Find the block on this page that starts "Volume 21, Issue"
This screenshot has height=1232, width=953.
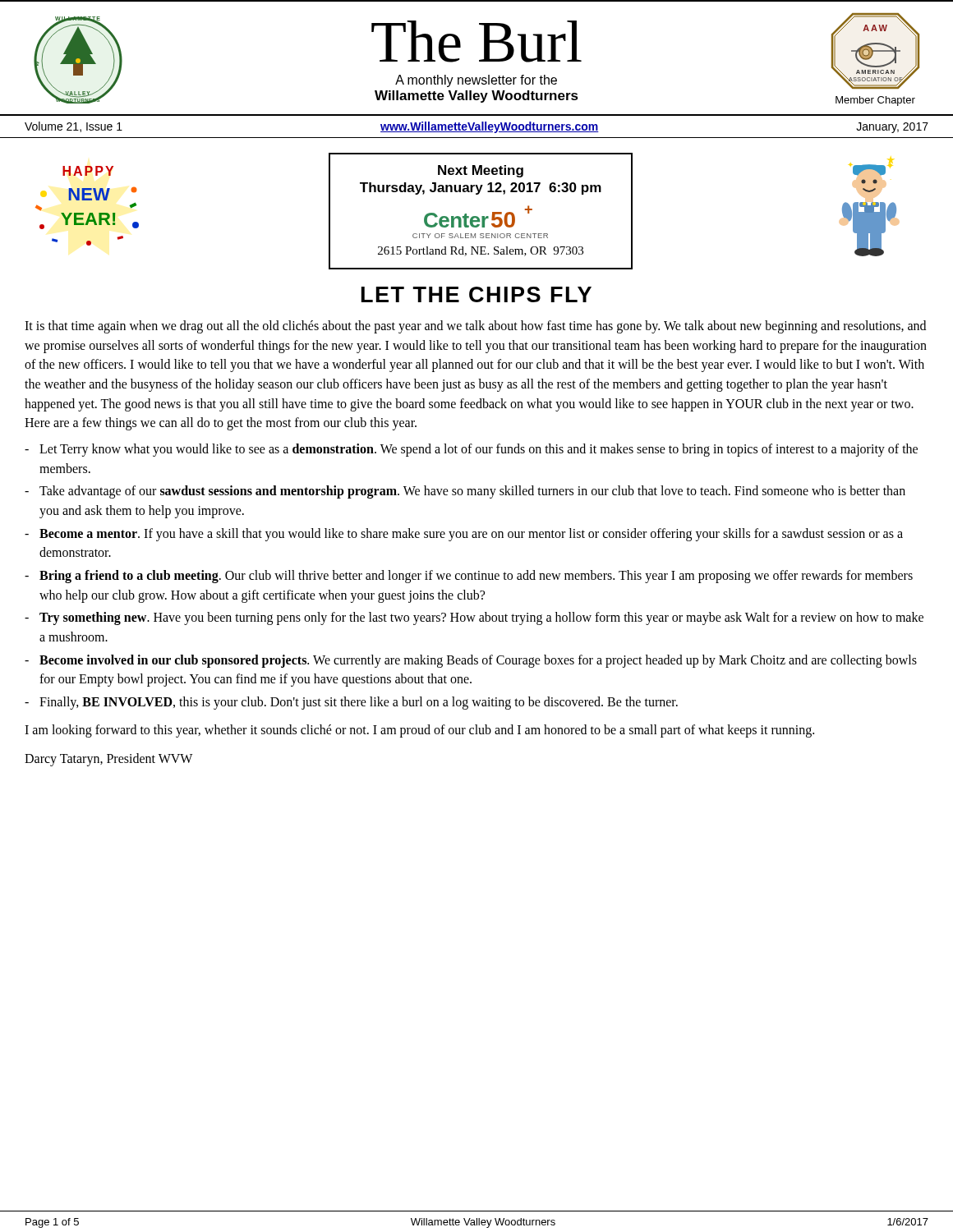[x=476, y=126]
